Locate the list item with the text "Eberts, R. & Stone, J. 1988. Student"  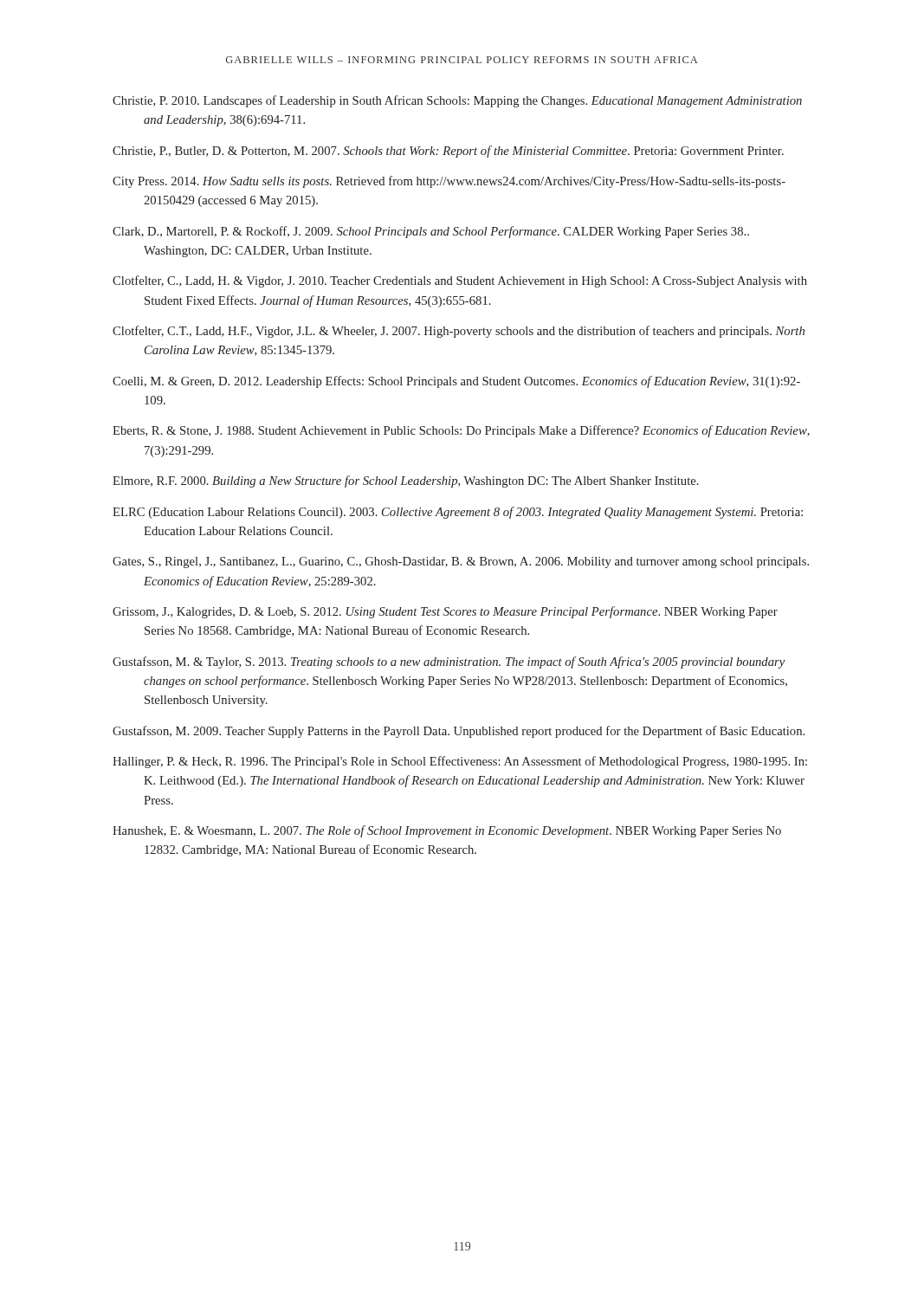coord(461,440)
